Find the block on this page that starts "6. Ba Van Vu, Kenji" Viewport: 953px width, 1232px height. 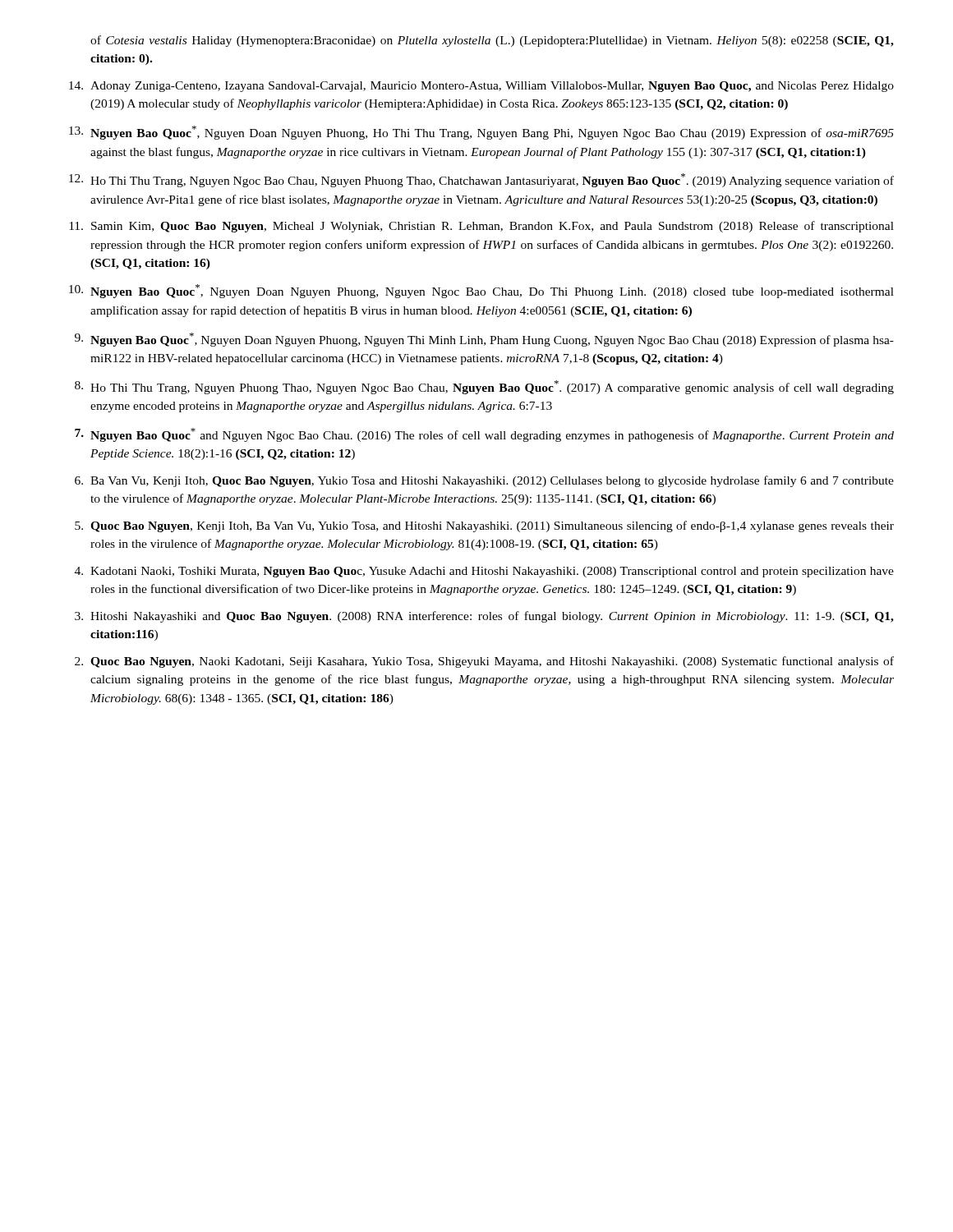pyautogui.click(x=476, y=490)
